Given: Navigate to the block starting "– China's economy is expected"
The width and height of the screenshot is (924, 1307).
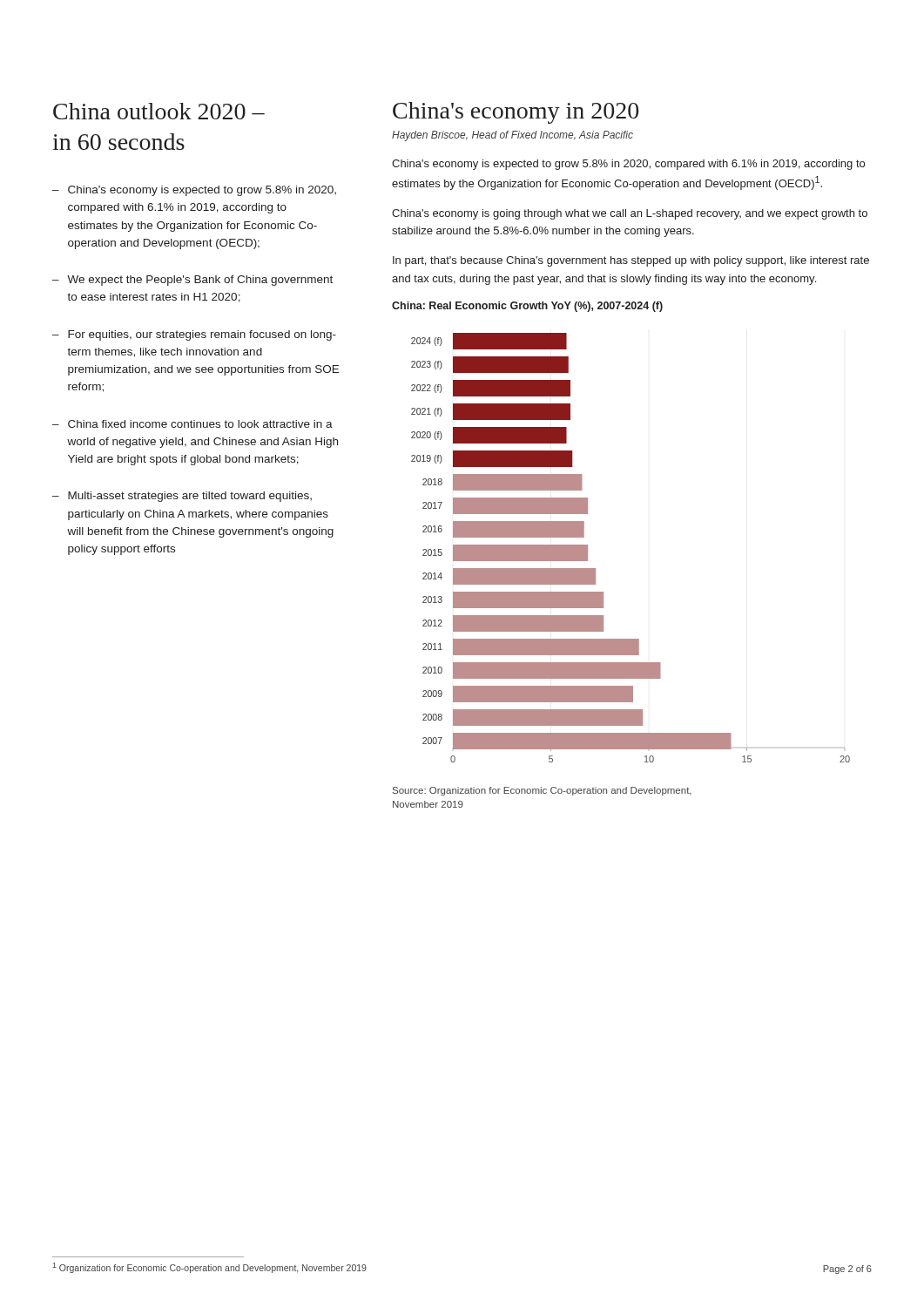Looking at the screenshot, I should coord(196,217).
